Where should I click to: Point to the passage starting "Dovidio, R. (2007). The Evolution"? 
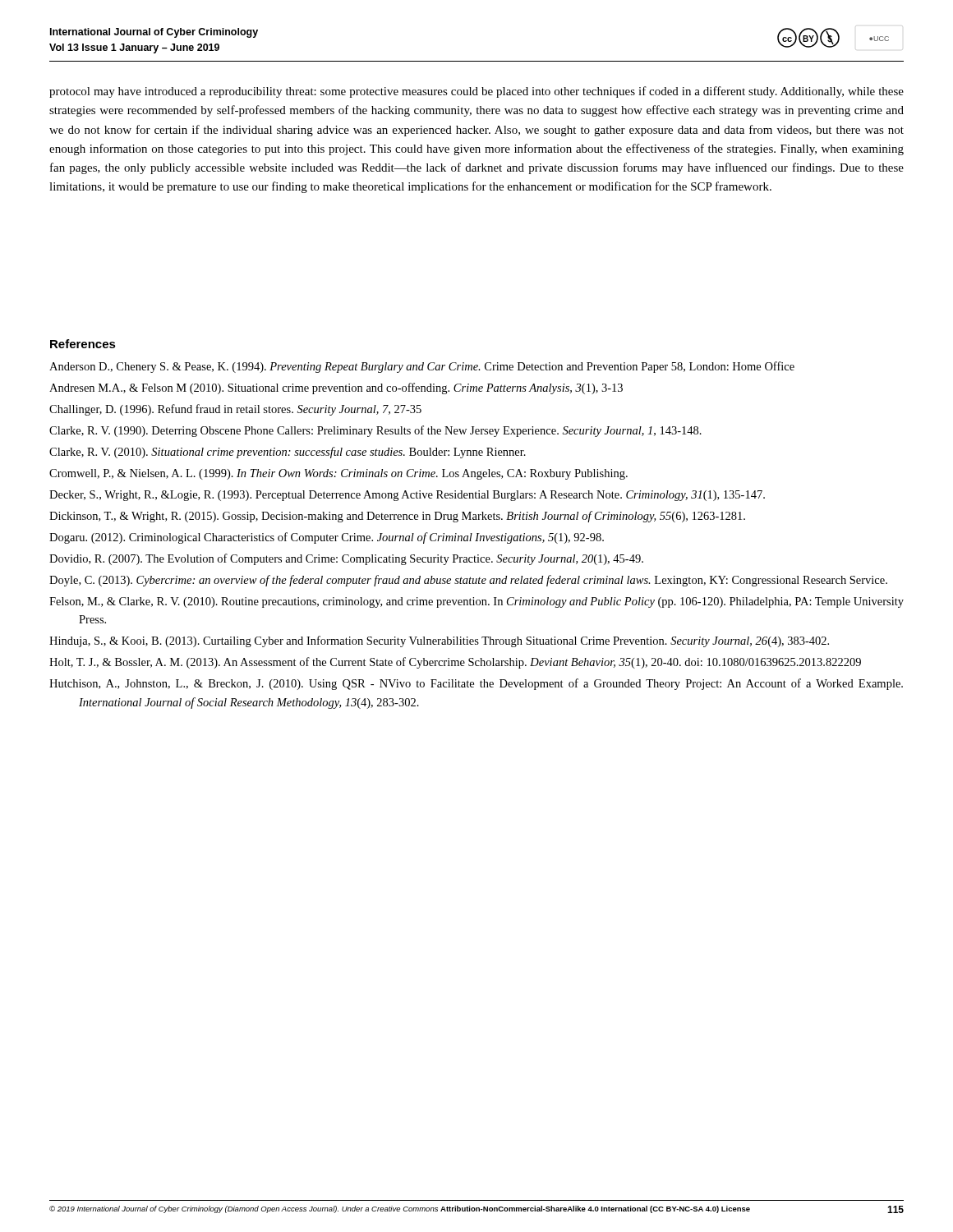pyautogui.click(x=347, y=559)
